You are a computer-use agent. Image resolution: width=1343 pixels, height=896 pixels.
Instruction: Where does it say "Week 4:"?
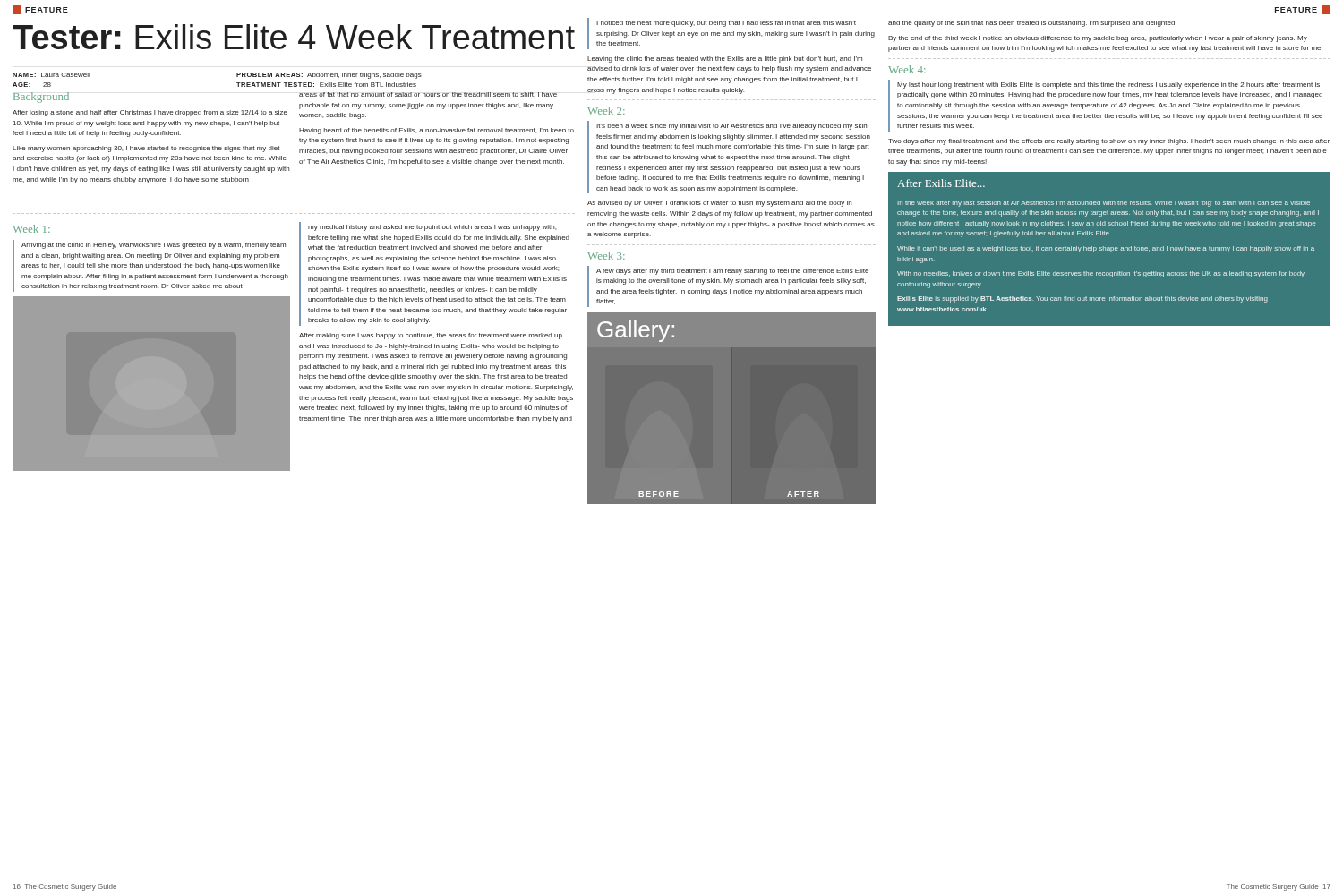click(907, 69)
